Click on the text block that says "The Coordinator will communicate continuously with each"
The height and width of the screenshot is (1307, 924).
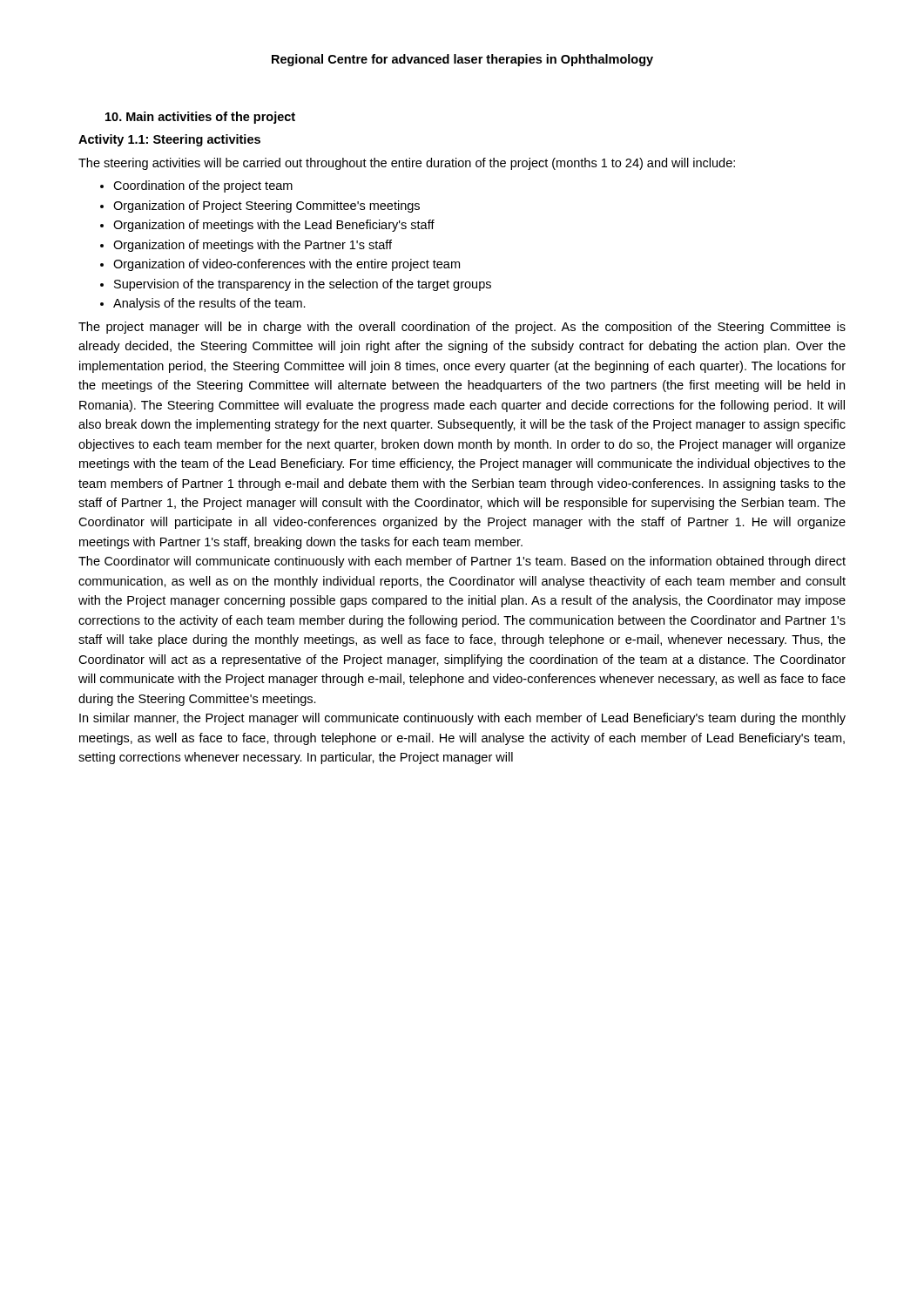[462, 630]
